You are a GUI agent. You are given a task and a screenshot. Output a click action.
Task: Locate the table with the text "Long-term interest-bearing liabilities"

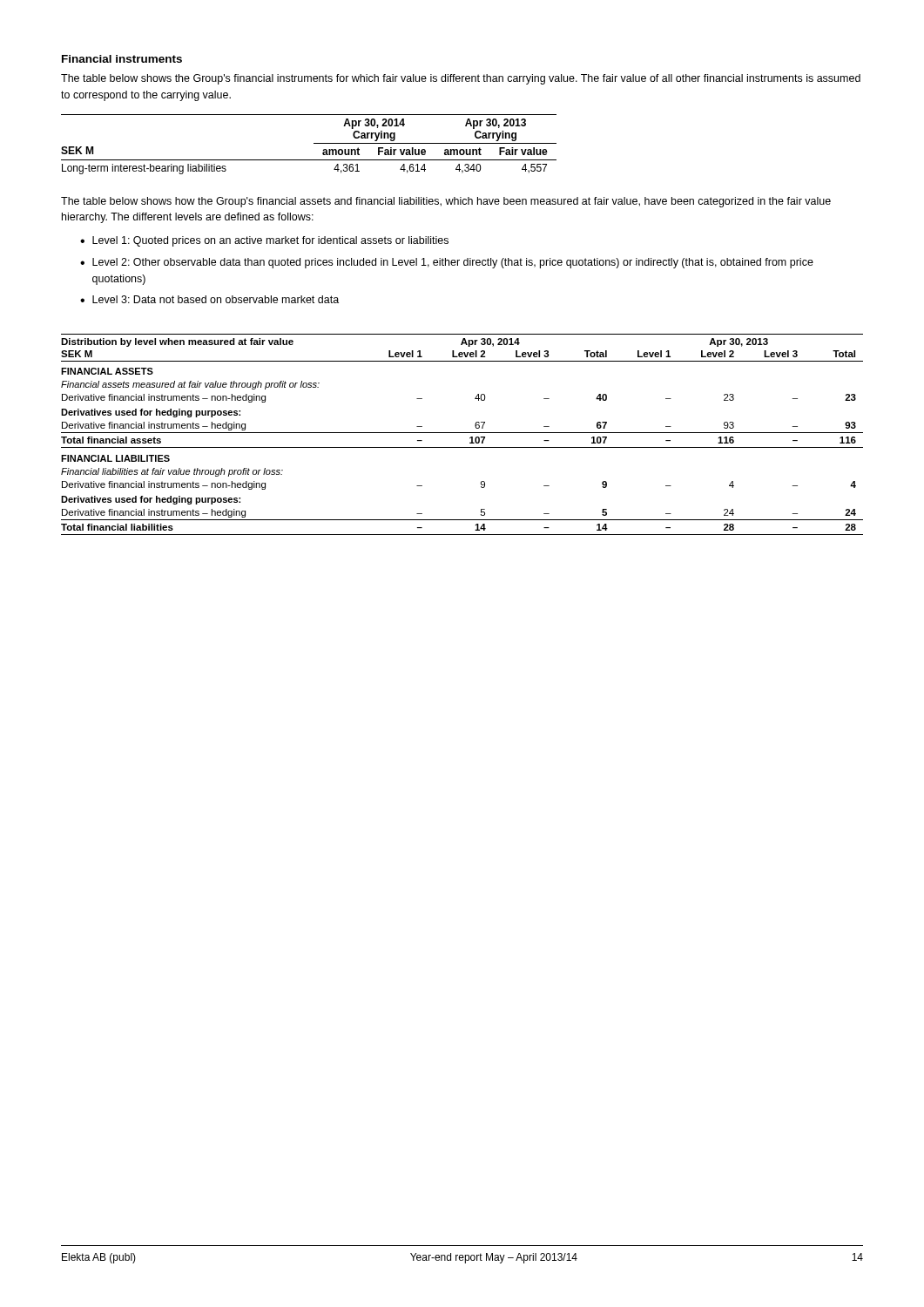click(462, 145)
